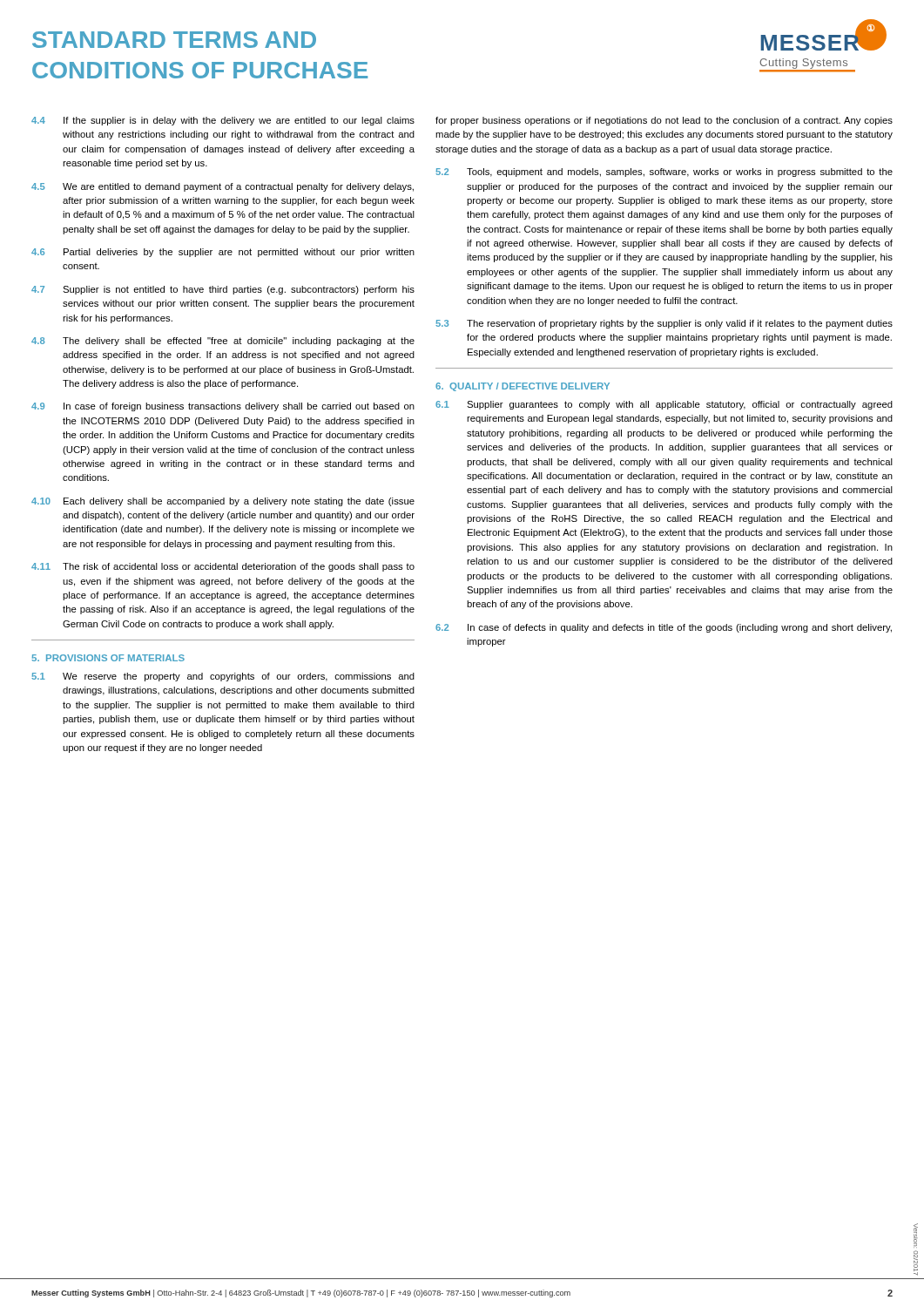The height and width of the screenshot is (1307, 924).
Task: Where is the passage that starts "4.10 Each delivery"?
Action: click(223, 522)
